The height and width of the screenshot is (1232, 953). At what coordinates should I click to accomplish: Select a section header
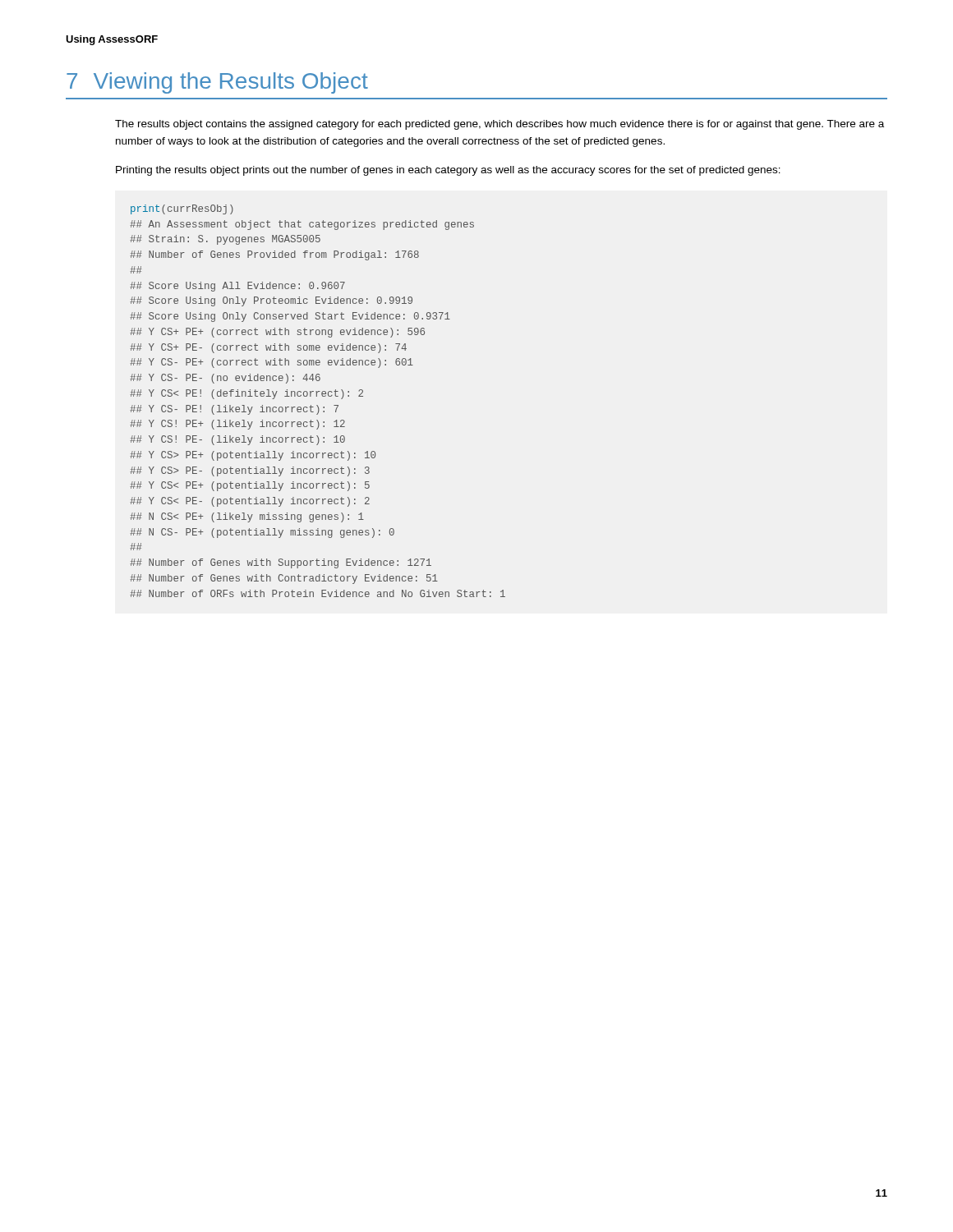pyautogui.click(x=217, y=82)
